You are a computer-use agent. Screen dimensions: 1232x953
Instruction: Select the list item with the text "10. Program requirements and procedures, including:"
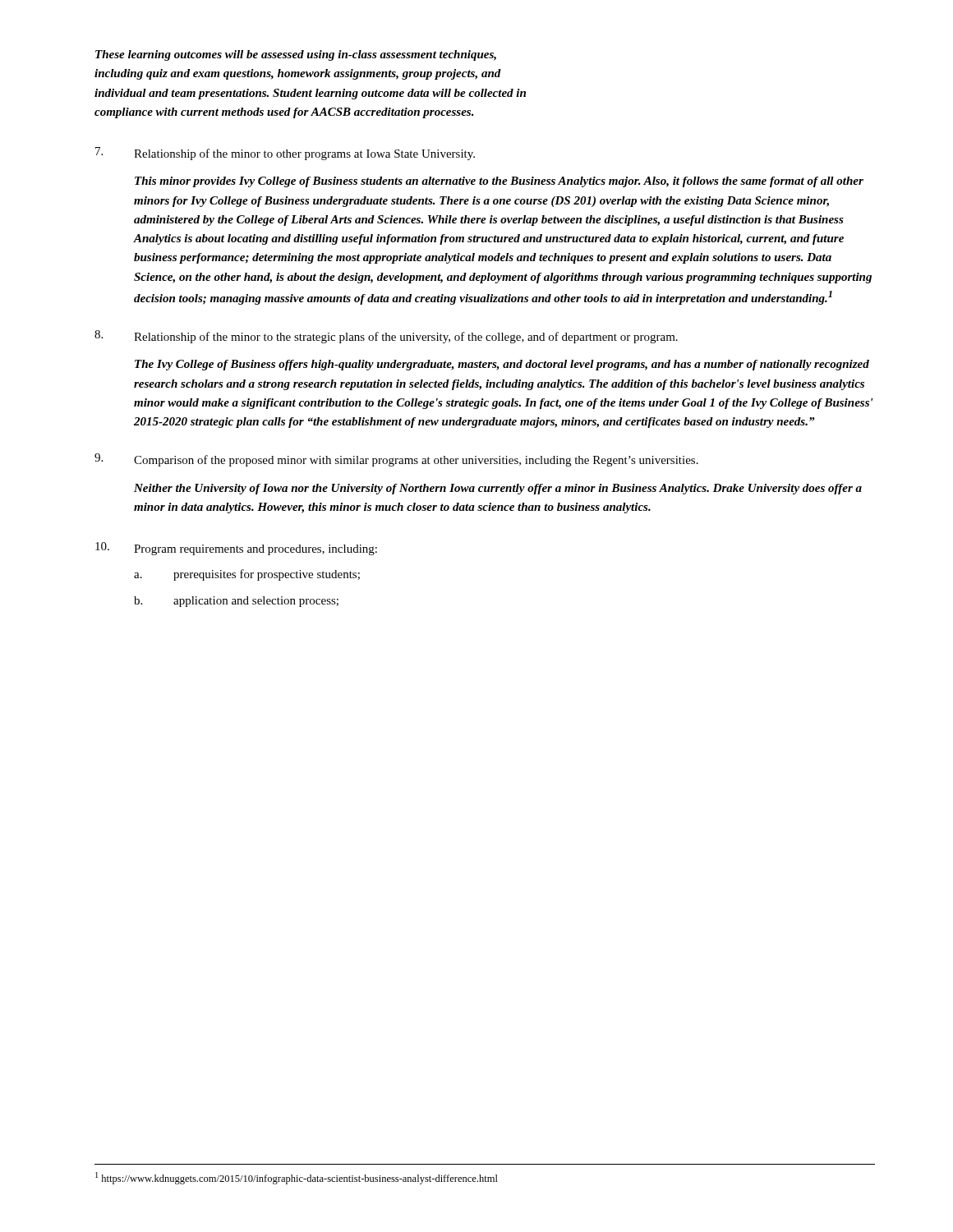coord(236,549)
